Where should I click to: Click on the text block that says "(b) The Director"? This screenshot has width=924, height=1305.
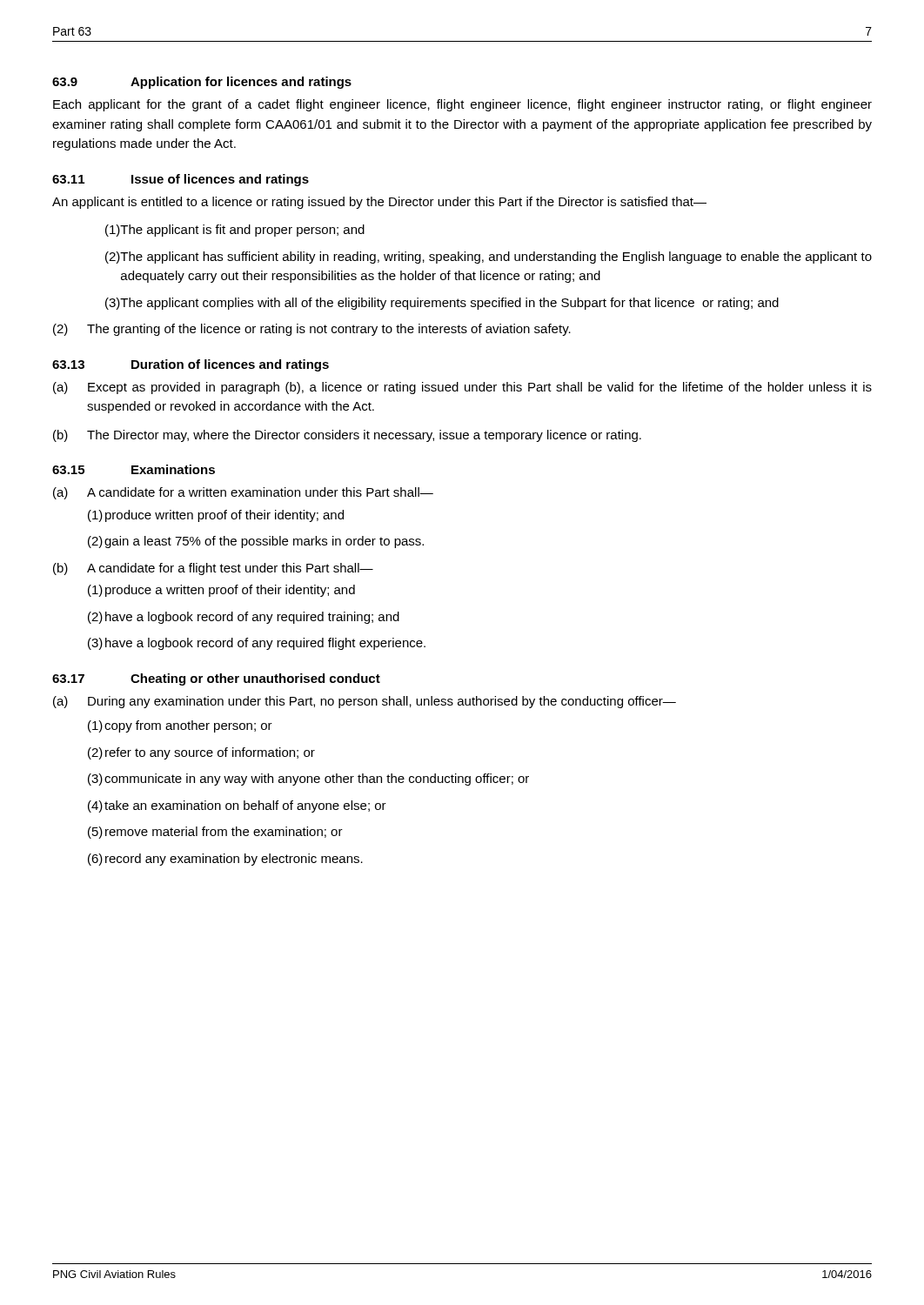tap(462, 435)
